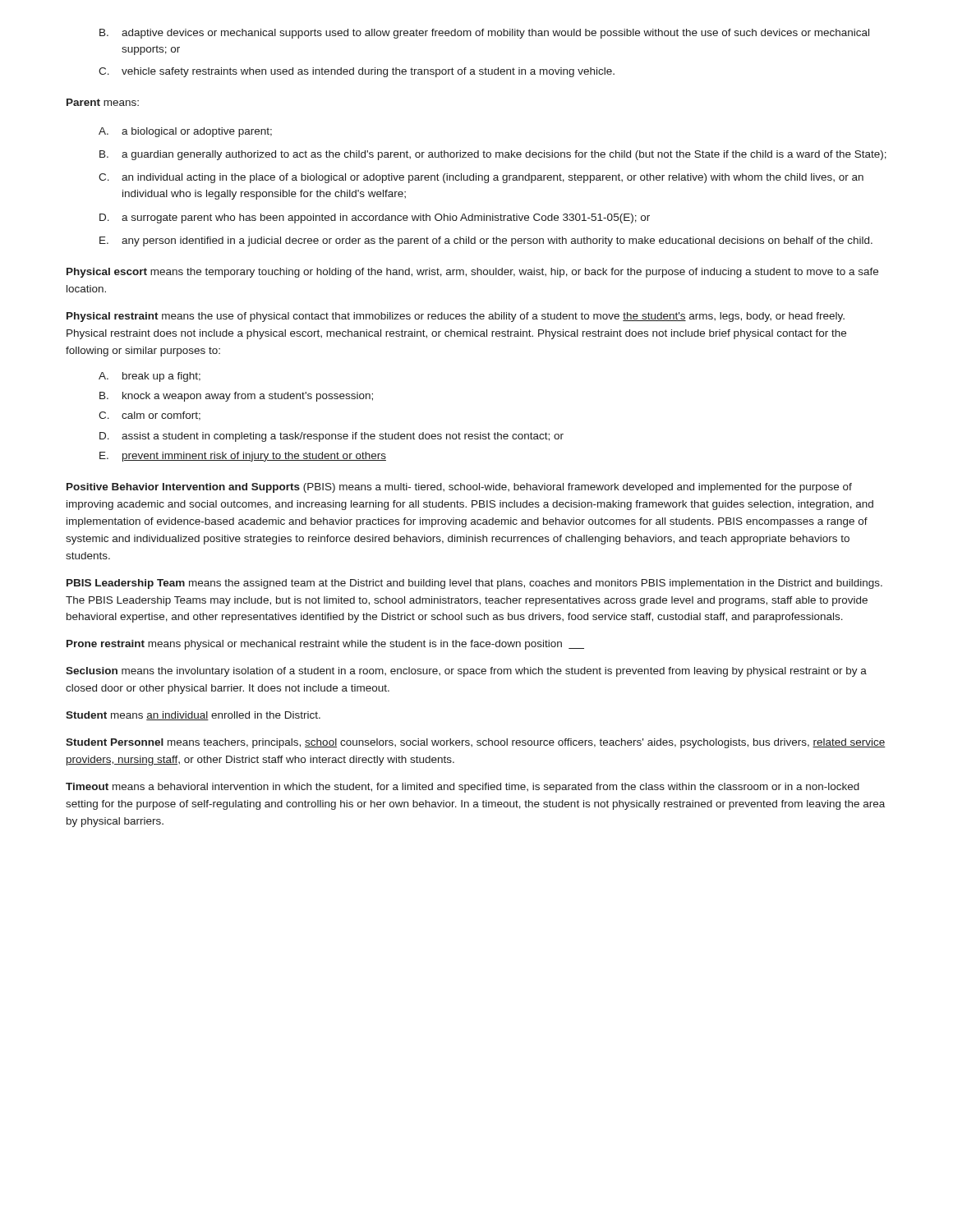Point to the region starting "C. an individual"
This screenshot has height=1232, width=953.
tap(493, 186)
